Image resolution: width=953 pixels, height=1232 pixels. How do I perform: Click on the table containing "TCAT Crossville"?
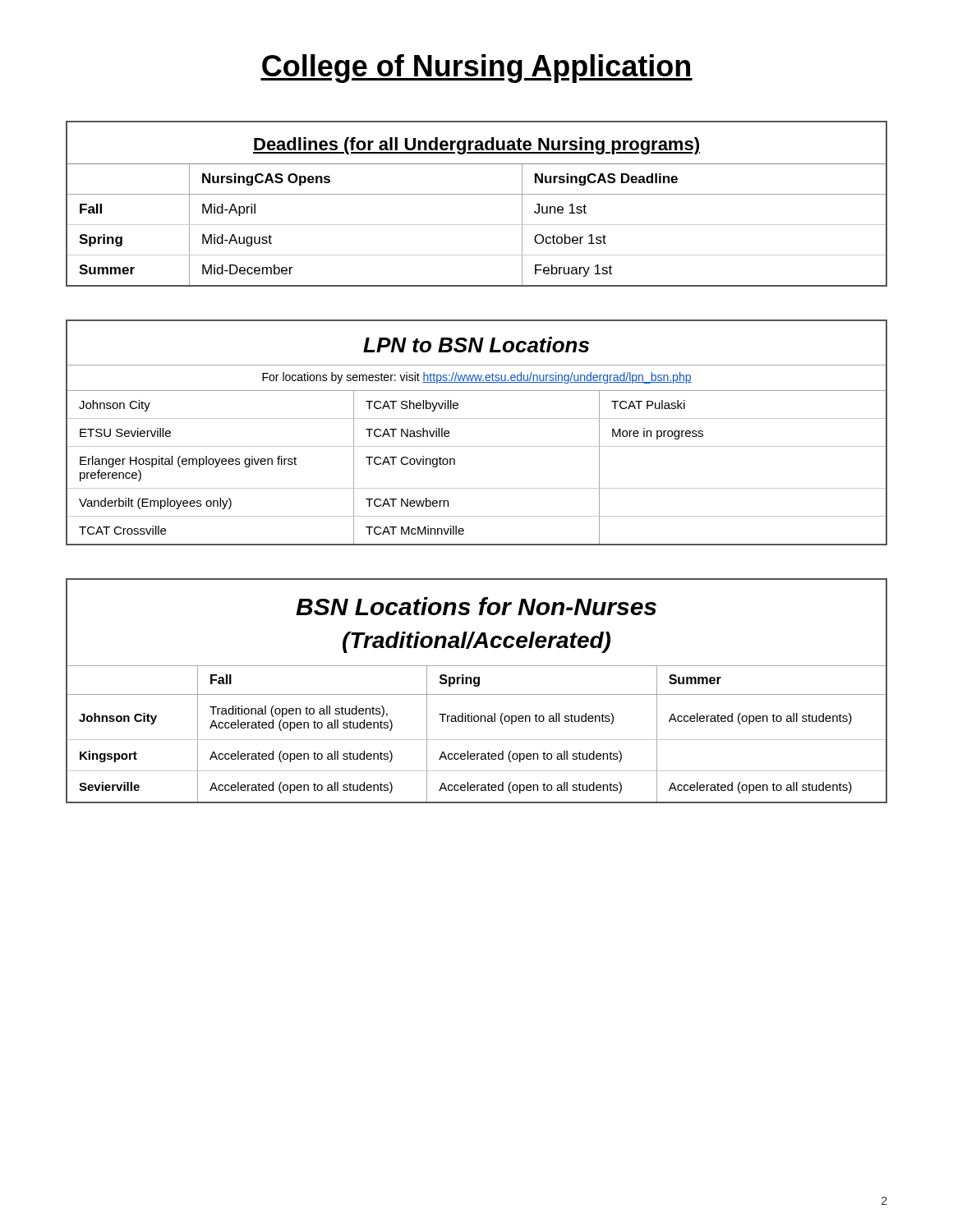[x=476, y=432]
